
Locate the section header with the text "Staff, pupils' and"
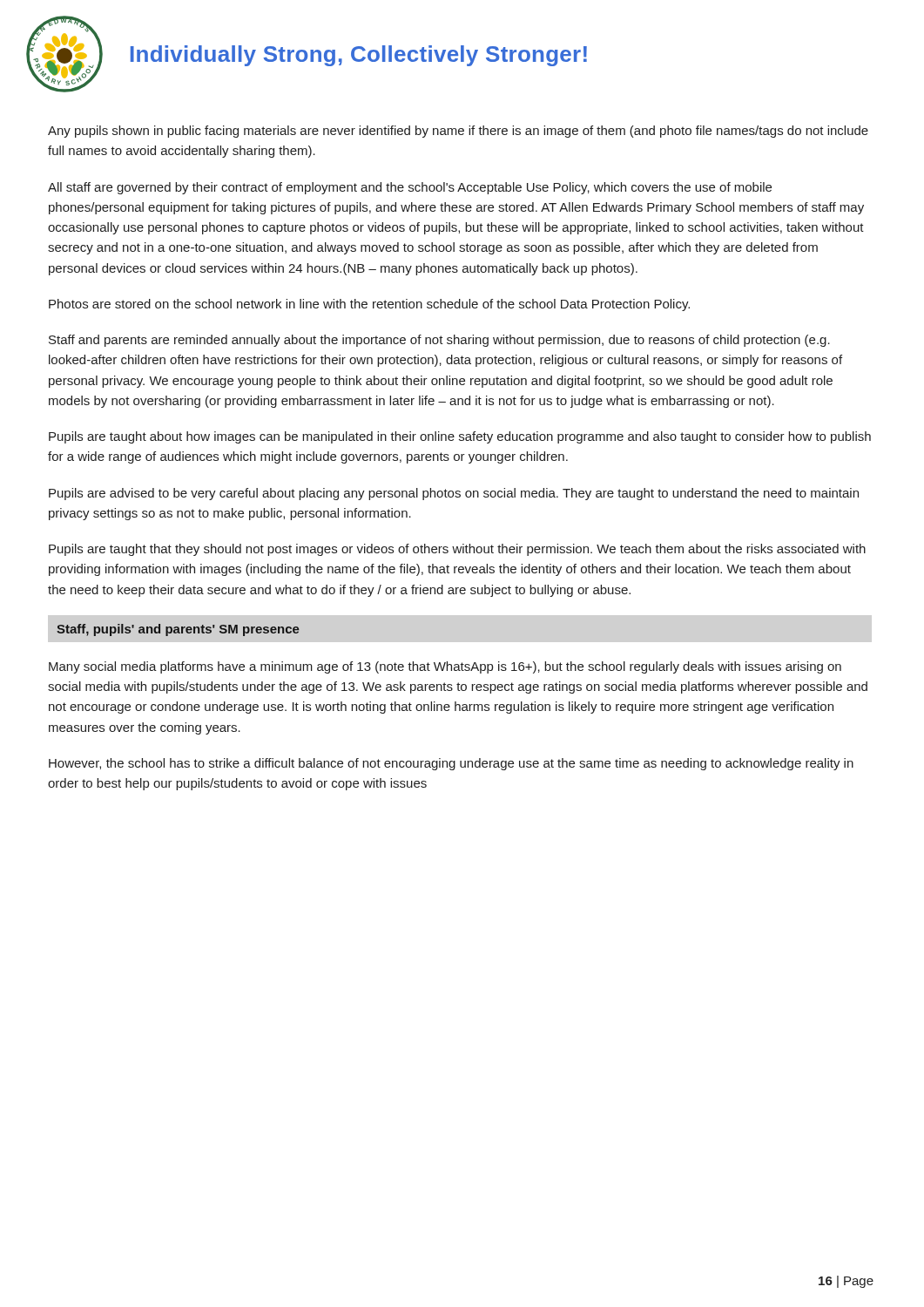click(x=178, y=628)
